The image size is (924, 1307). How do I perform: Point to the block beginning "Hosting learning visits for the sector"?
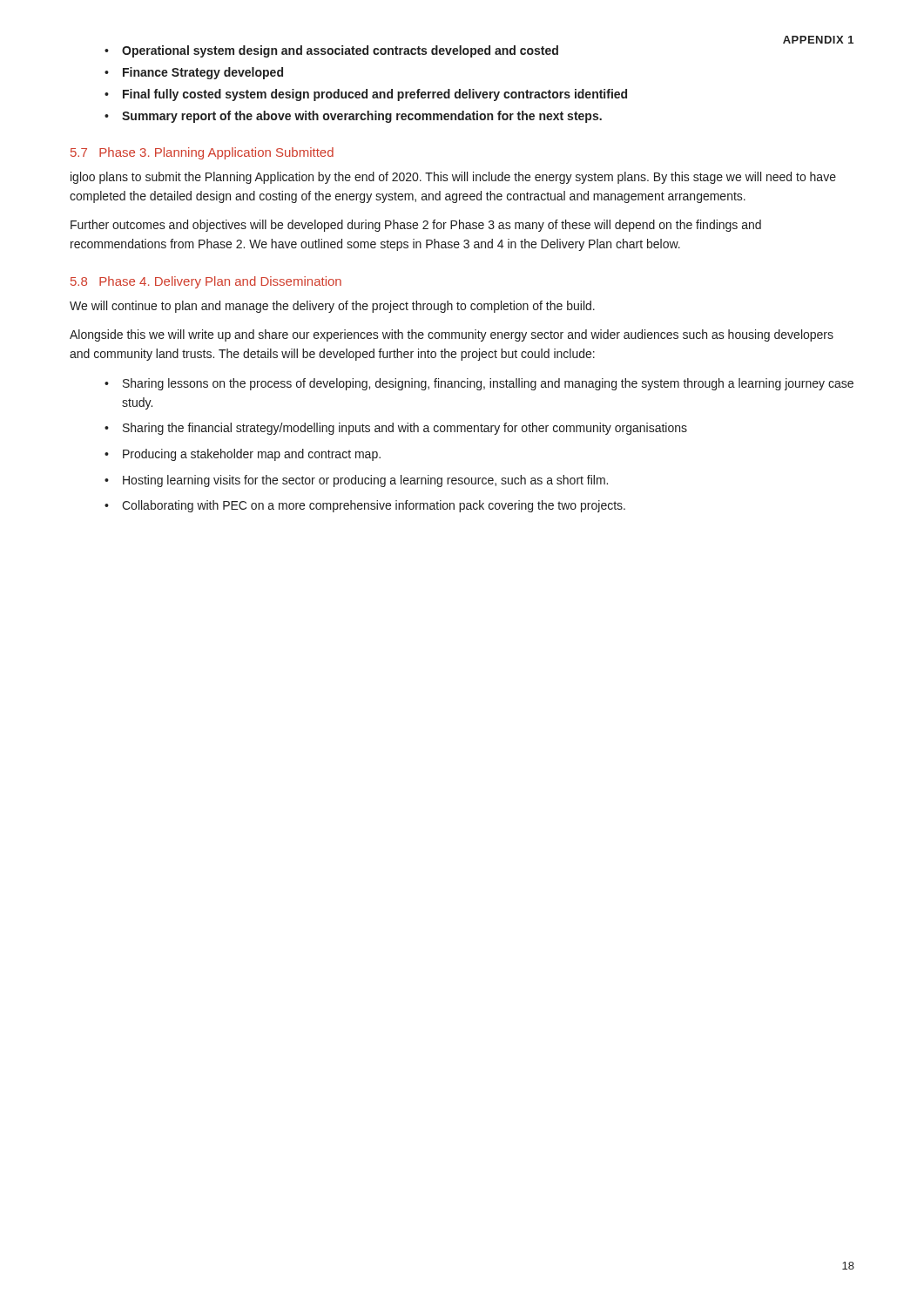(x=366, y=480)
